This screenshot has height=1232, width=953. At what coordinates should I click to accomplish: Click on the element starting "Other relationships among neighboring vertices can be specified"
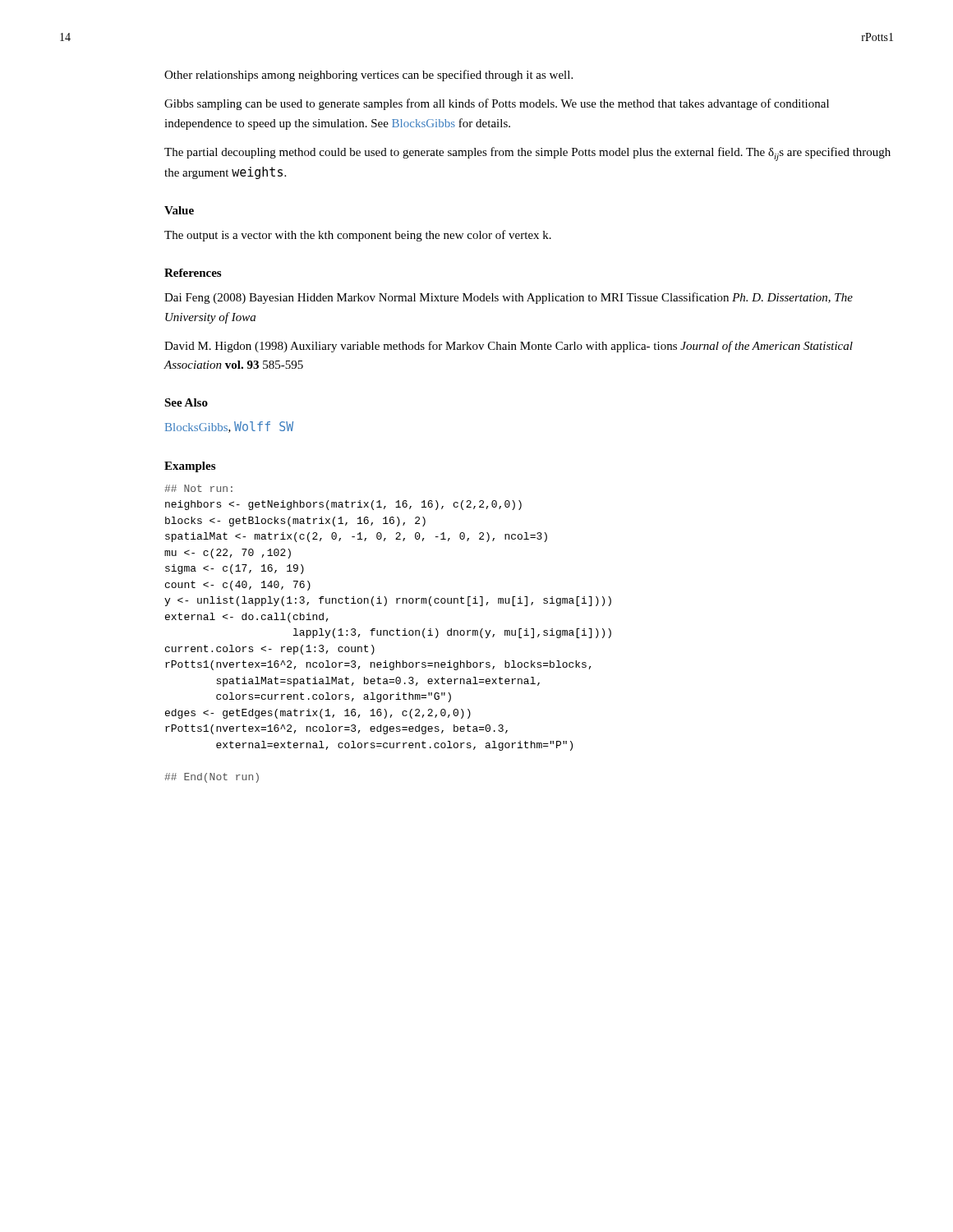coord(529,75)
